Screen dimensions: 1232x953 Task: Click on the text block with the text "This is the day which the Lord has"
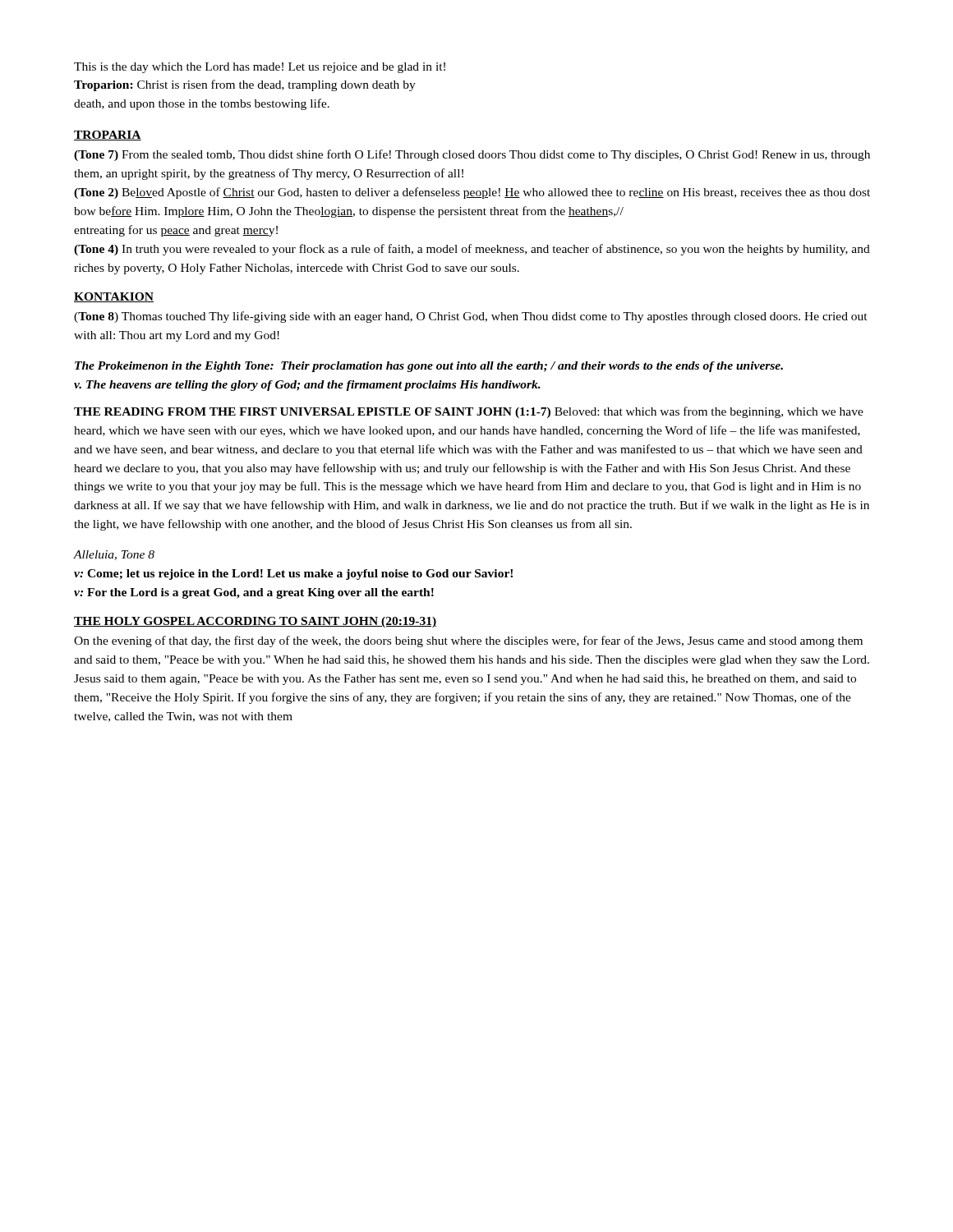260,85
